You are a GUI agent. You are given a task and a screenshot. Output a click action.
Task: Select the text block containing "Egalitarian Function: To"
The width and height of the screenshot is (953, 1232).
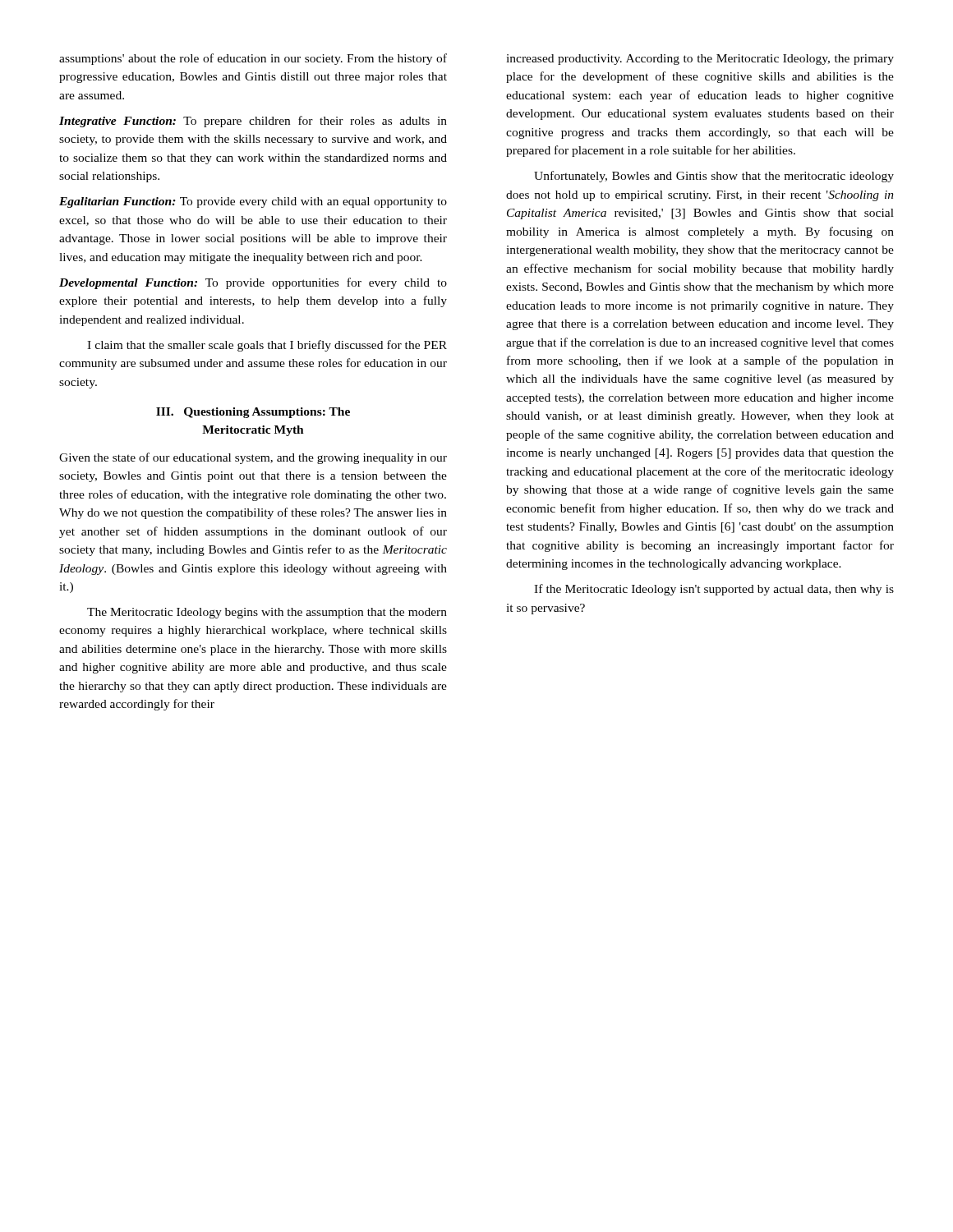pyautogui.click(x=253, y=229)
